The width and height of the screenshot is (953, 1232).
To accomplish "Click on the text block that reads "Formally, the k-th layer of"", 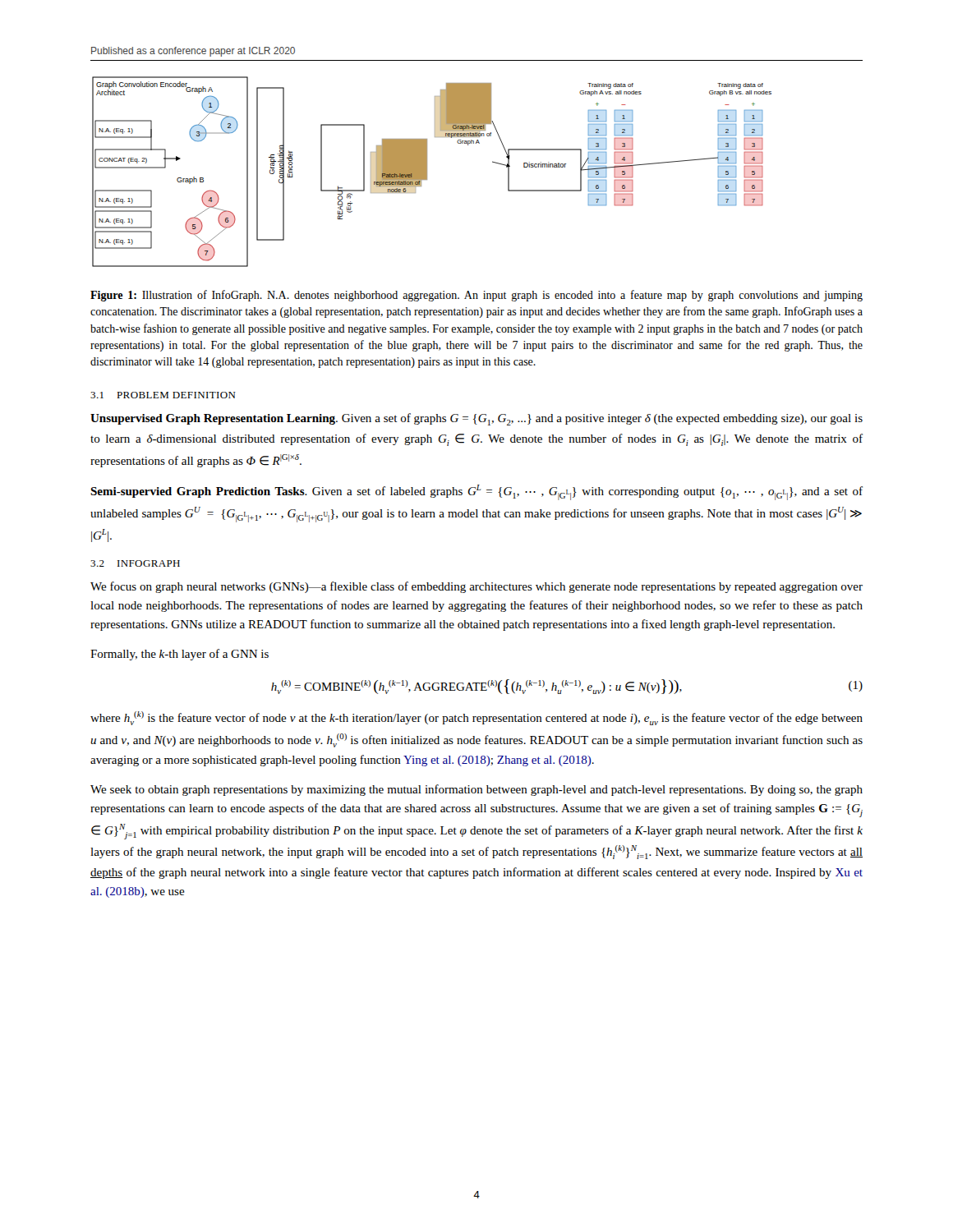I will [x=180, y=654].
